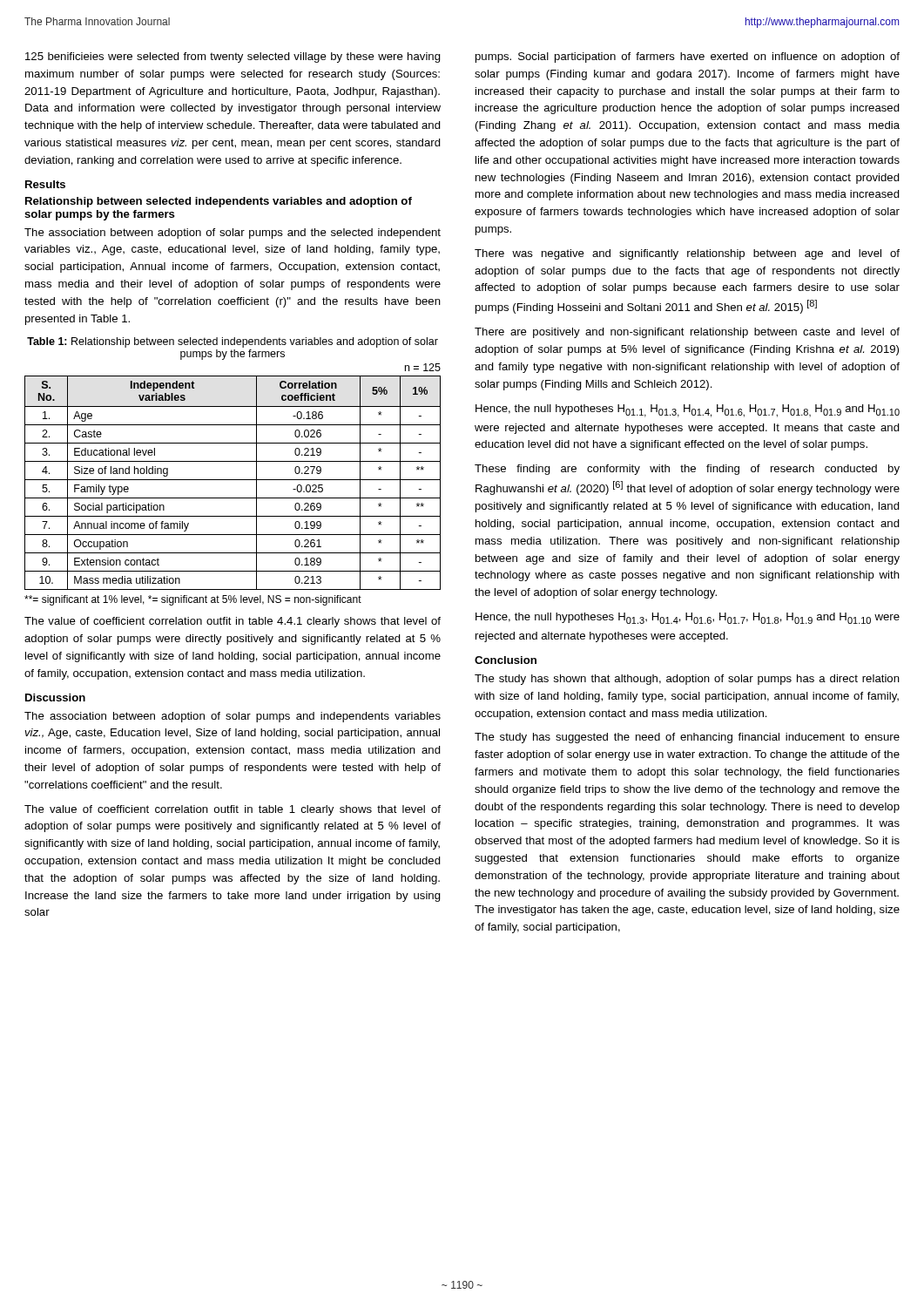Locate the block of text that opens with "The study has shown that although, adoption"
The image size is (924, 1307).
tap(687, 803)
